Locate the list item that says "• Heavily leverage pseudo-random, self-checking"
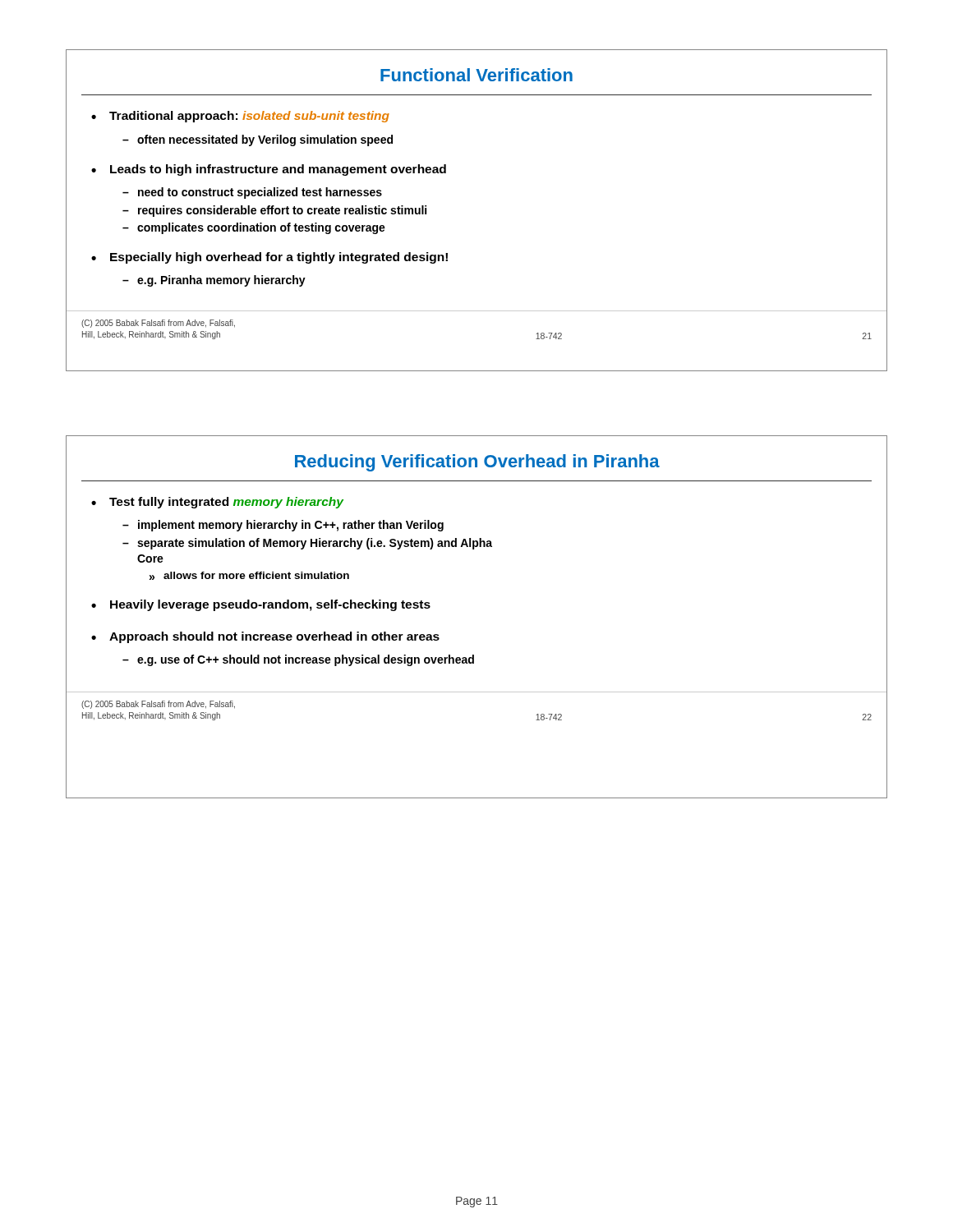Viewport: 953px width, 1232px height. click(x=261, y=605)
